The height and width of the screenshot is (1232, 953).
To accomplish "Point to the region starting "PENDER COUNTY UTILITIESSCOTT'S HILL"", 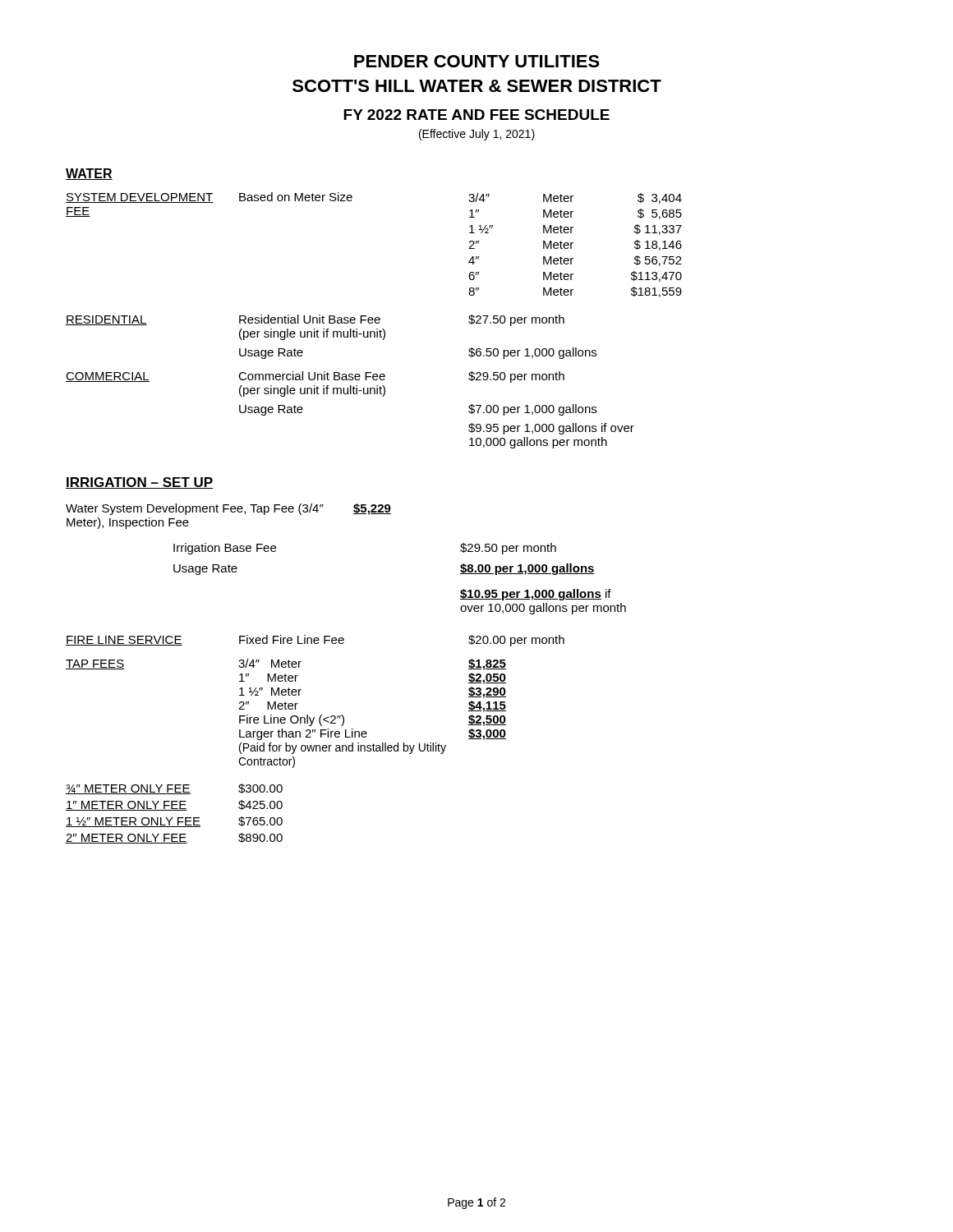I will point(476,74).
